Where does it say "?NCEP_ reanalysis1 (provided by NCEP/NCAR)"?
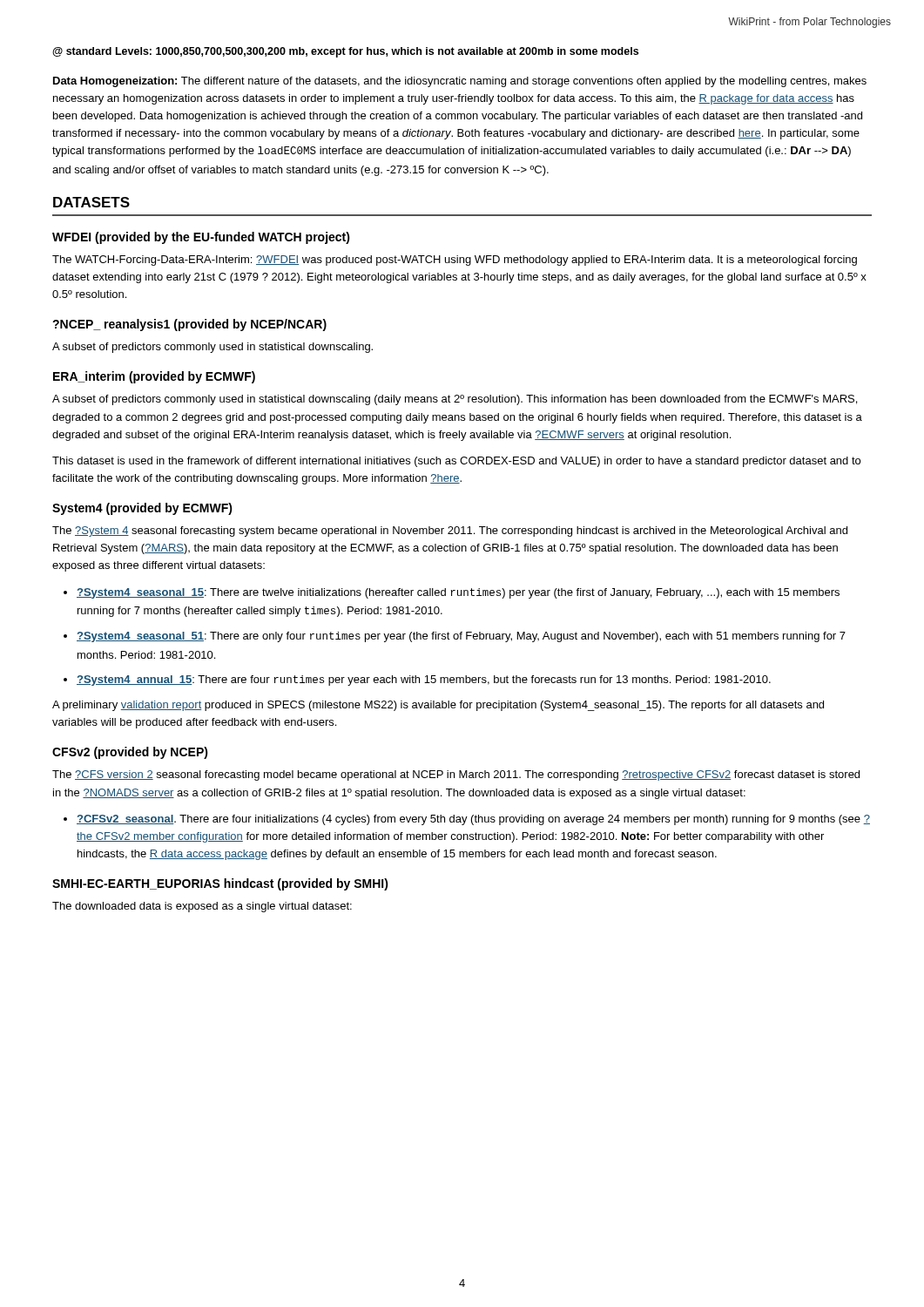This screenshot has width=924, height=1307. pos(189,324)
